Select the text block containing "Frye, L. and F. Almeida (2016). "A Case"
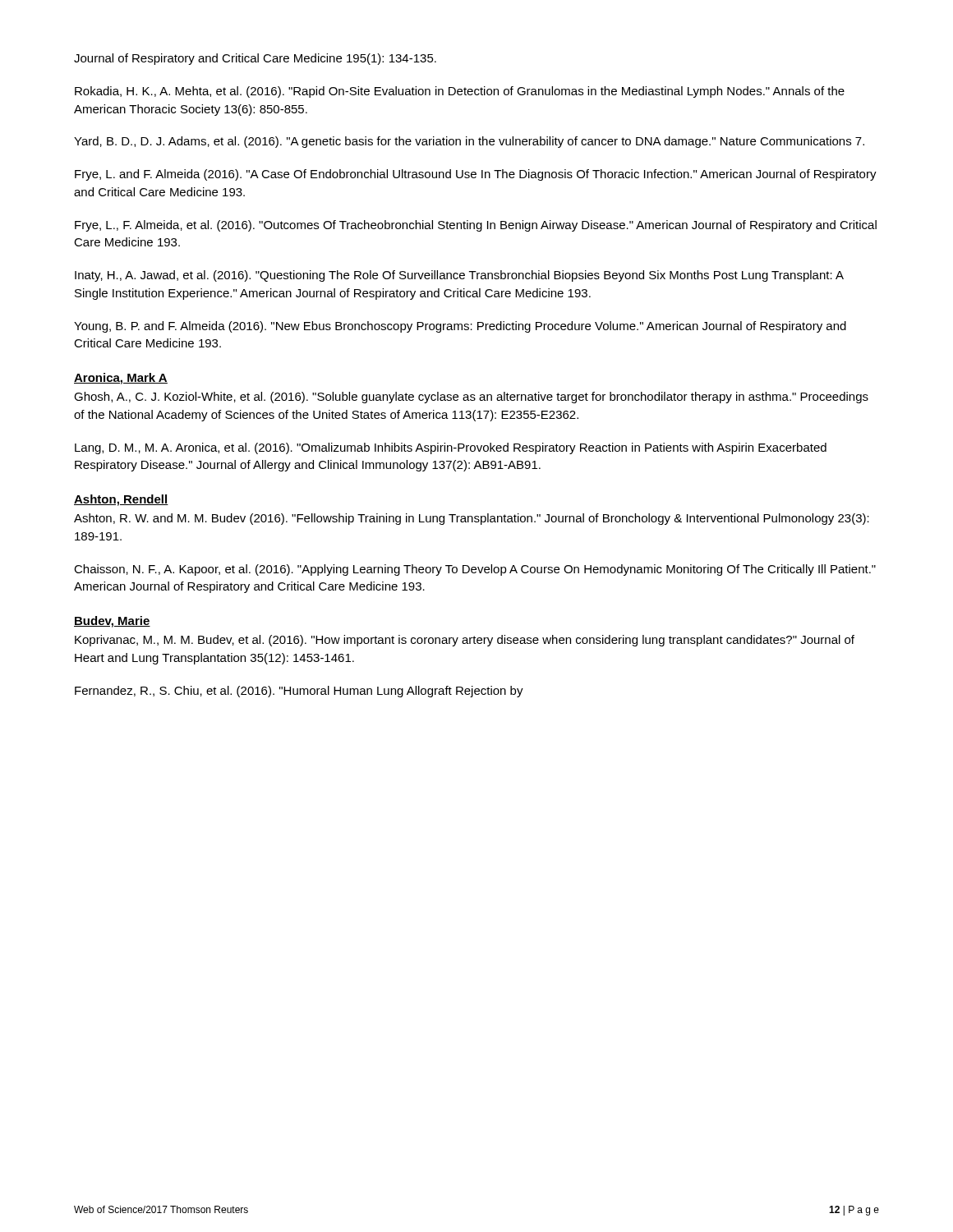 pyautogui.click(x=475, y=183)
